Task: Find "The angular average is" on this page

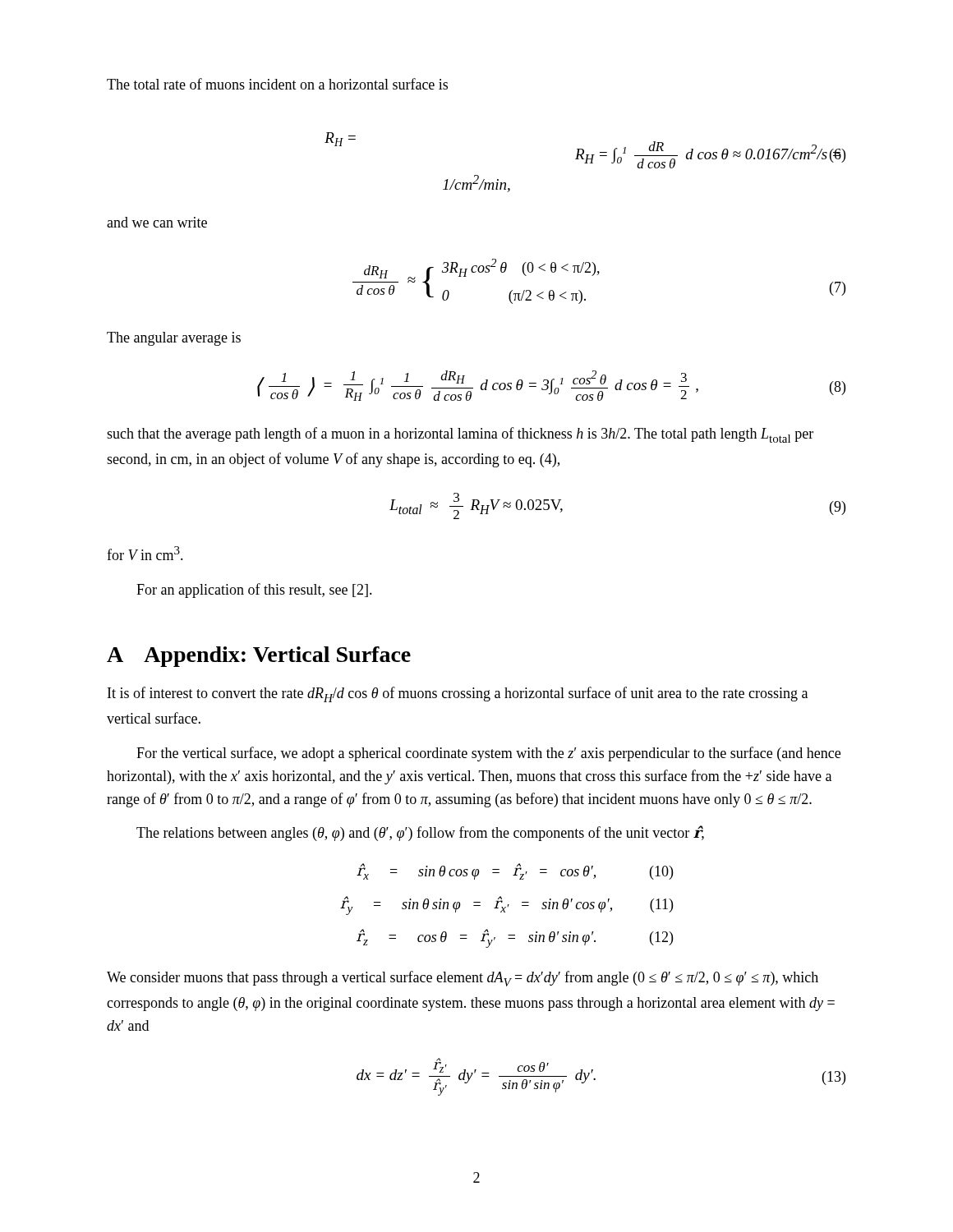Action: tap(174, 338)
